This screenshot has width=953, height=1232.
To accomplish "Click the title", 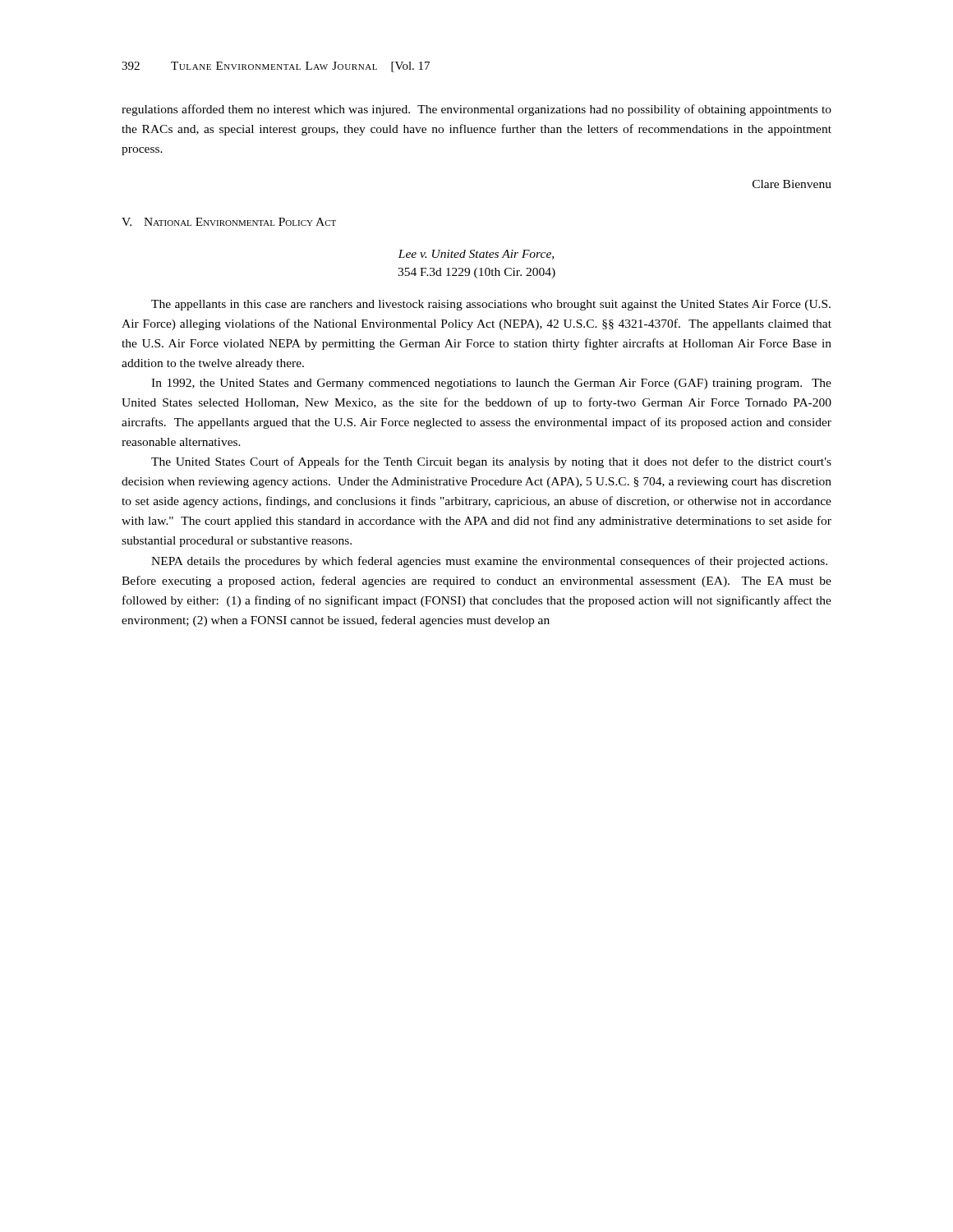I will (476, 253).
